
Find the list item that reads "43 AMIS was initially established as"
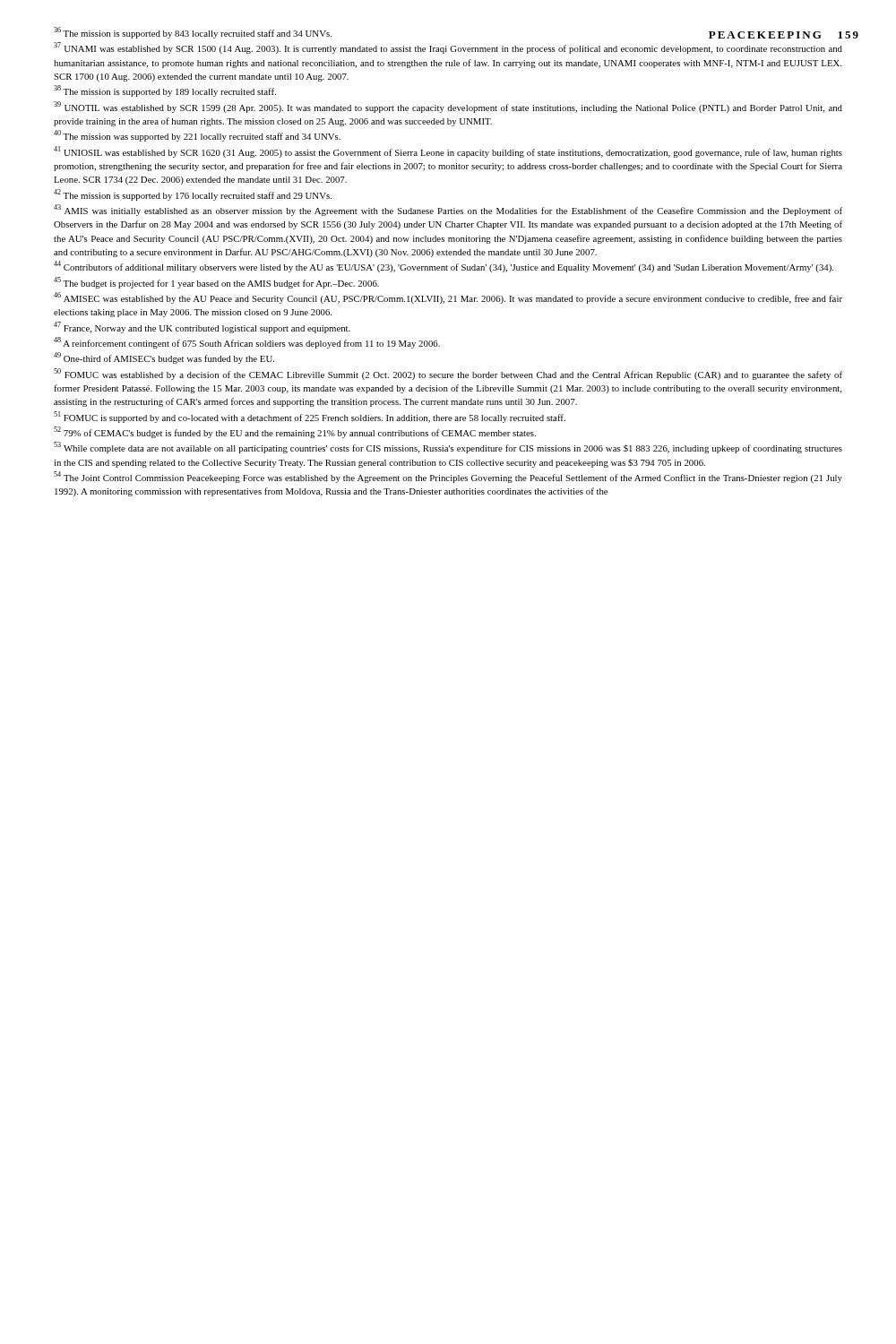(448, 231)
